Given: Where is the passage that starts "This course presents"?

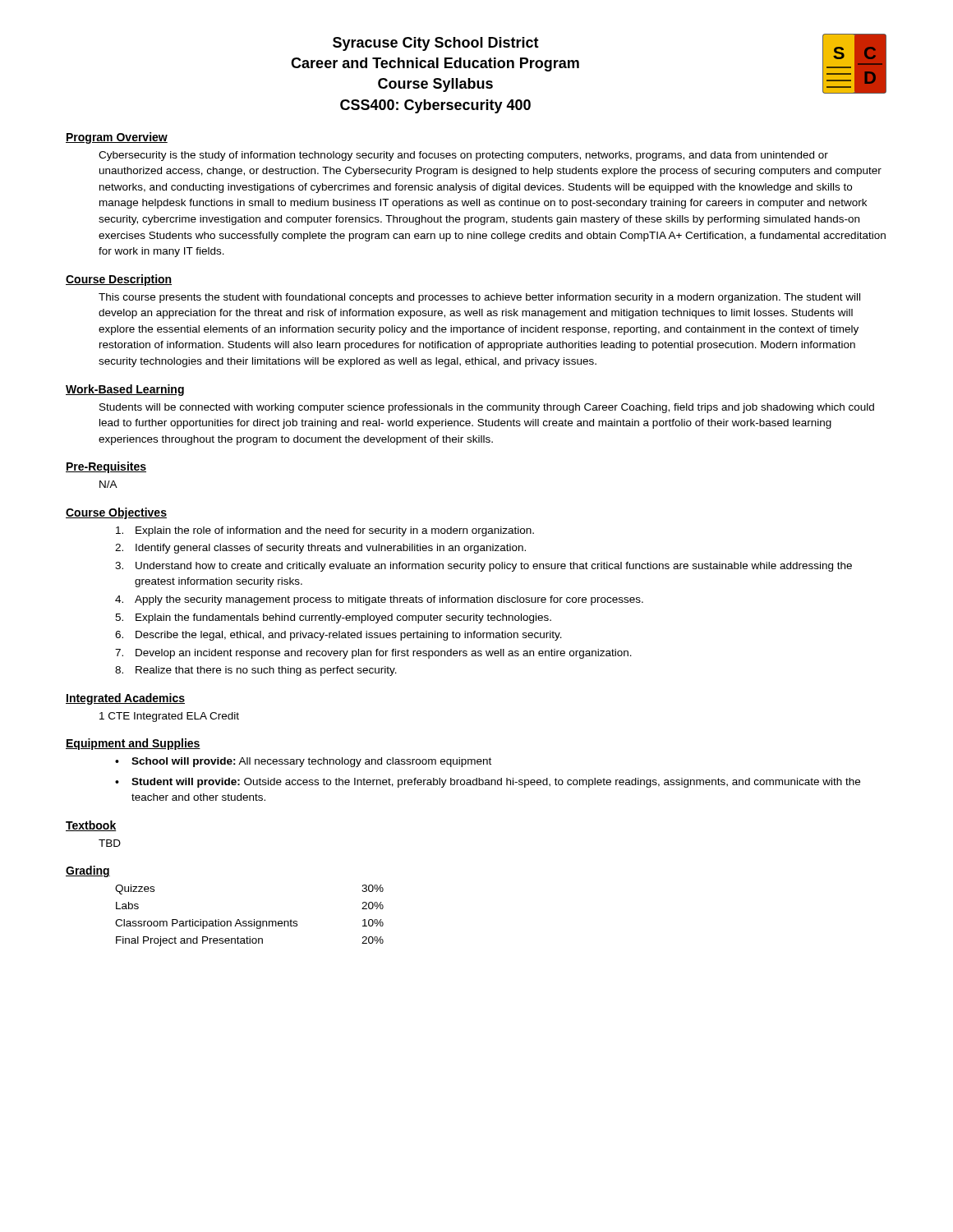Looking at the screenshot, I should 480,329.
